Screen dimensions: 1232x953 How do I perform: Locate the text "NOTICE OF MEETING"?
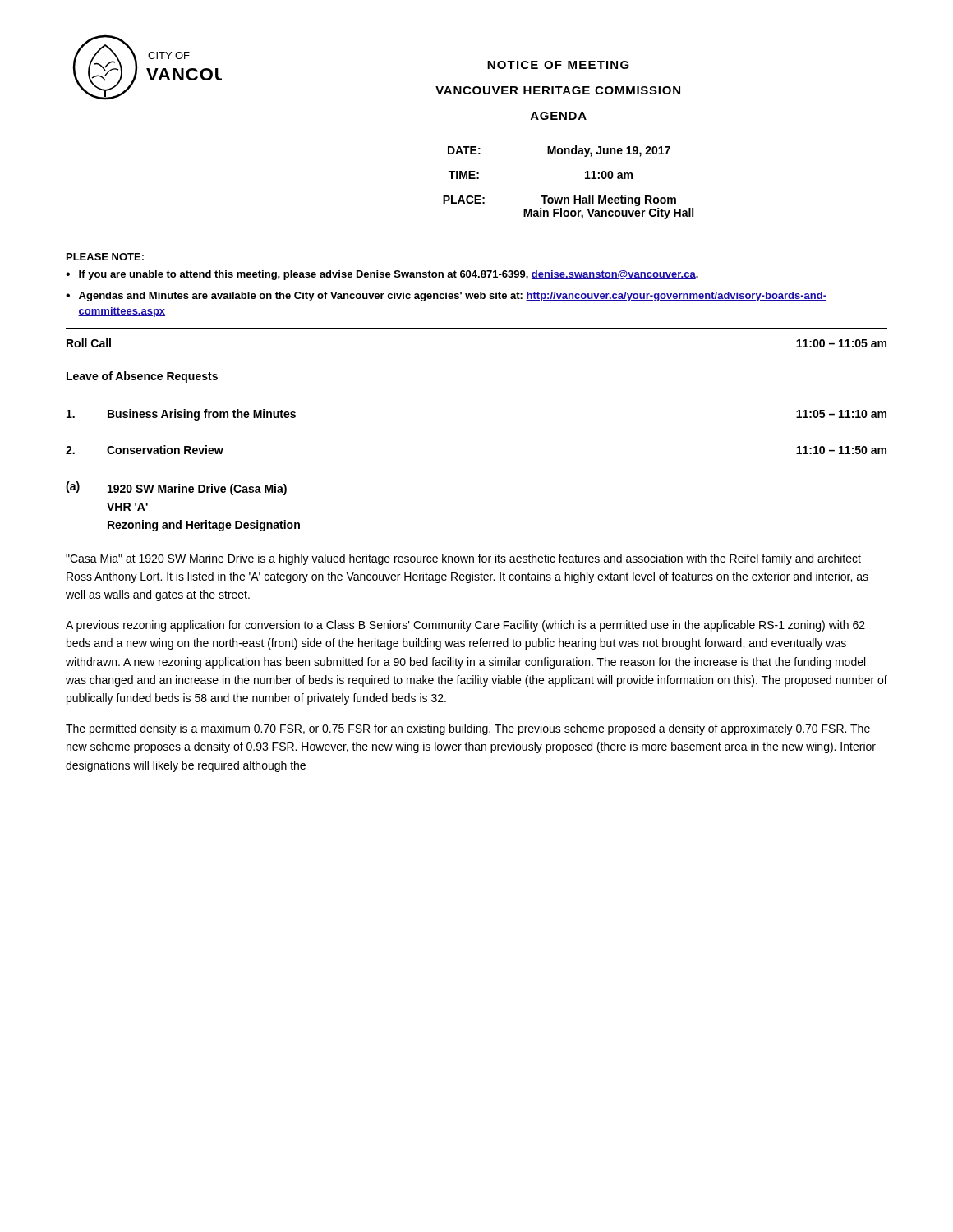(x=559, y=64)
